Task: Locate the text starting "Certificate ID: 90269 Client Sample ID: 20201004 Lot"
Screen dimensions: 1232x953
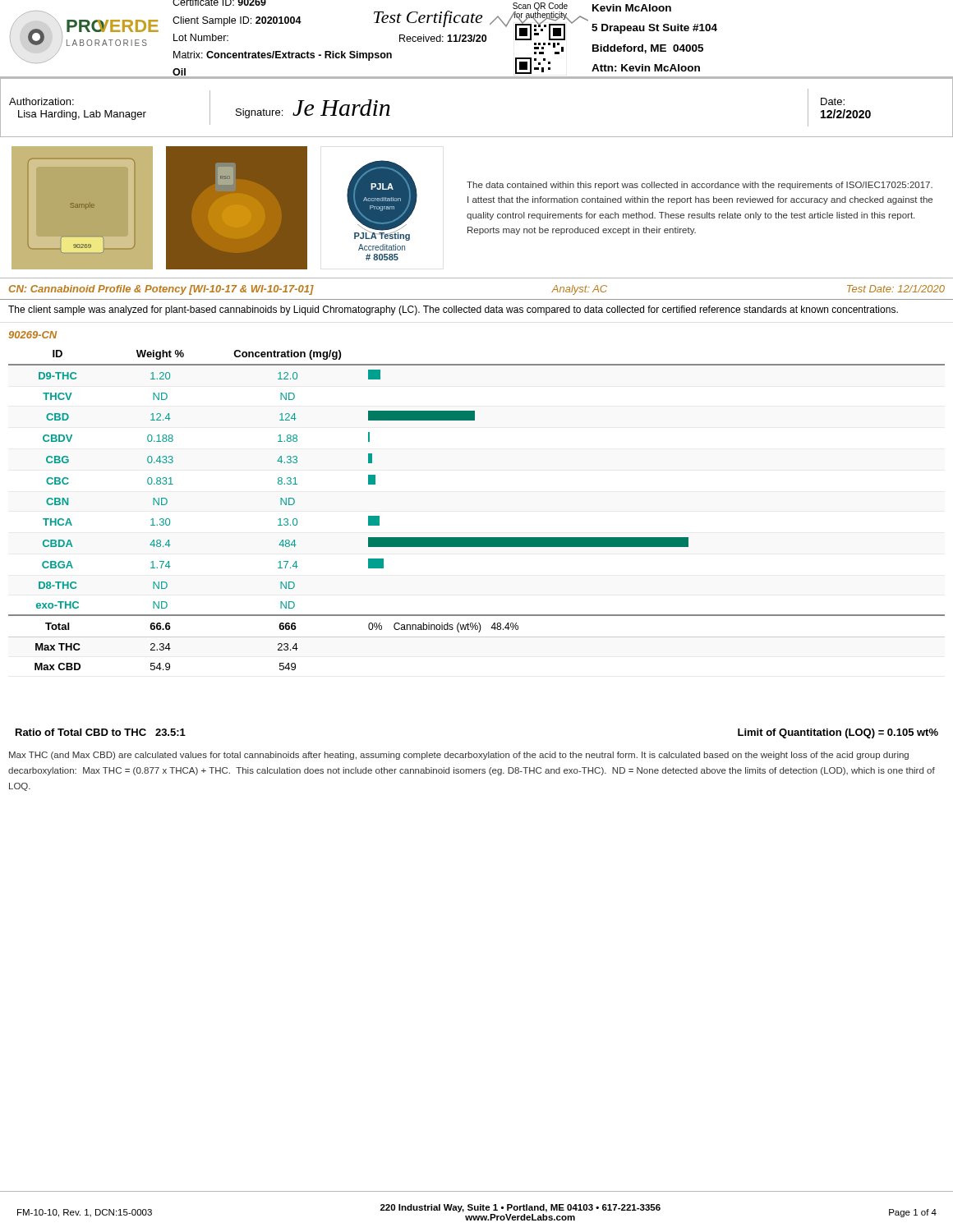Action: click(x=219, y=3)
